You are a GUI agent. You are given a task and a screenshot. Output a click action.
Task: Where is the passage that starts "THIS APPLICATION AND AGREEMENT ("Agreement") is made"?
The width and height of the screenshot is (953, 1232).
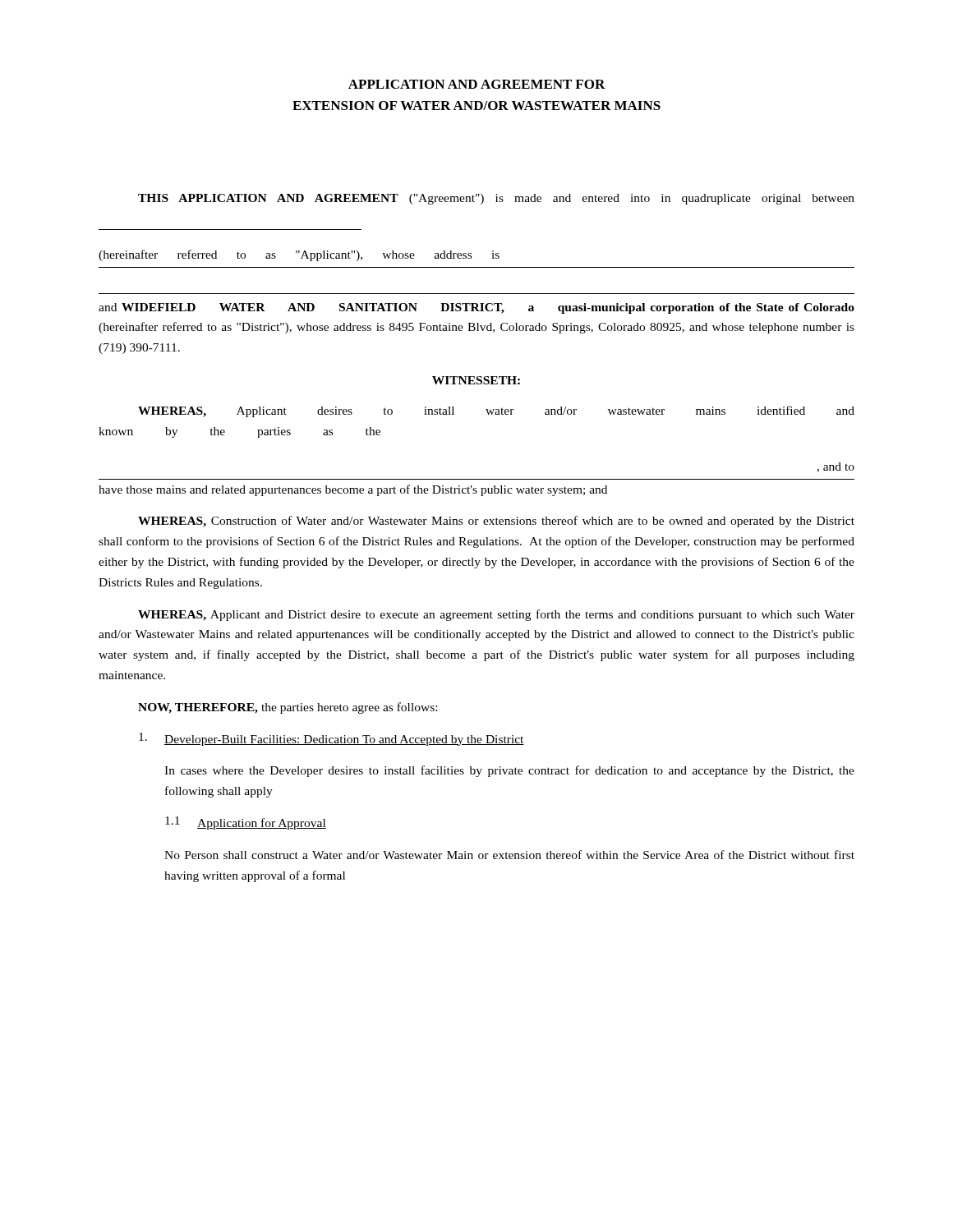pyautogui.click(x=496, y=199)
